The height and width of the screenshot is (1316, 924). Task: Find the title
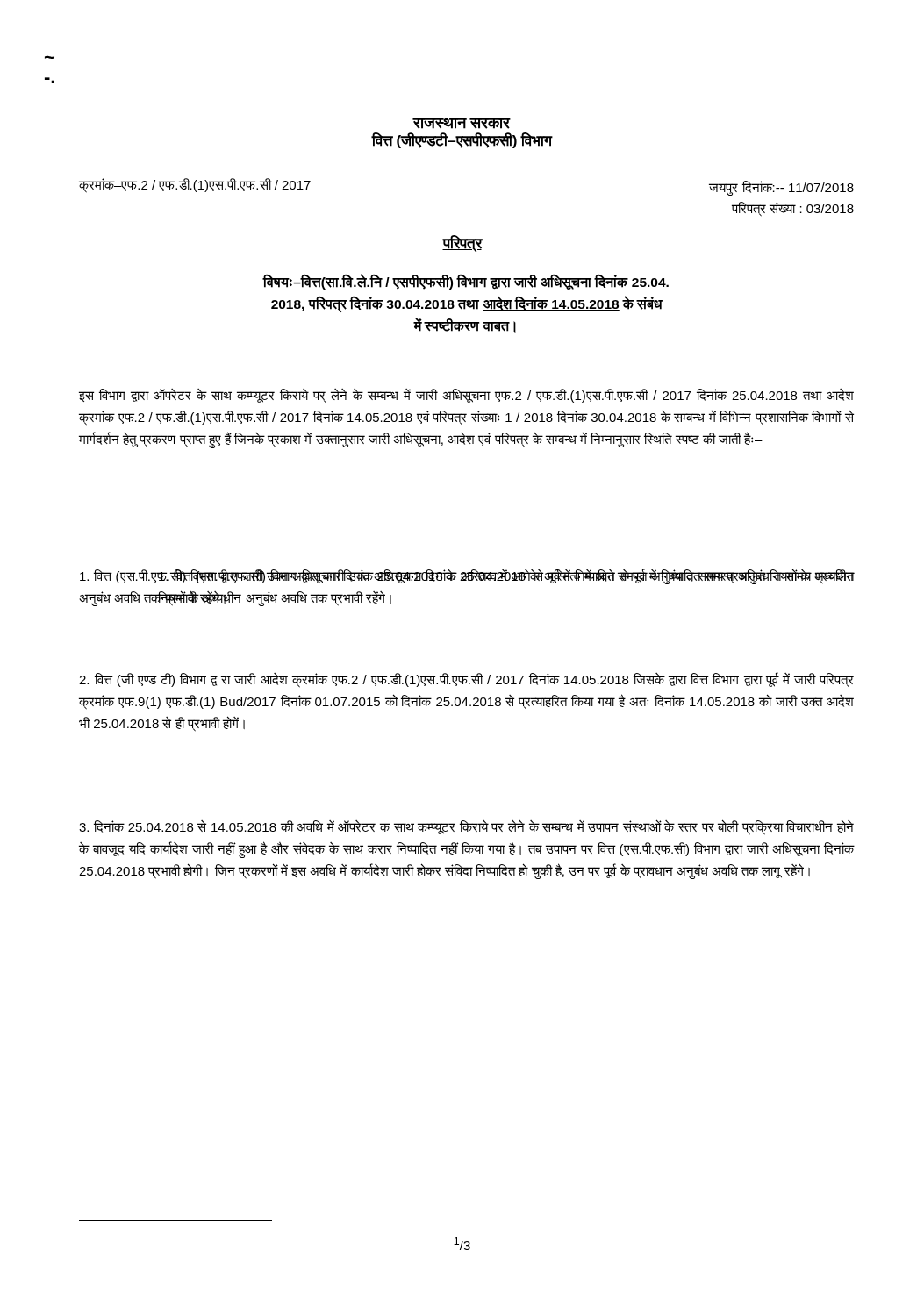coord(466,304)
